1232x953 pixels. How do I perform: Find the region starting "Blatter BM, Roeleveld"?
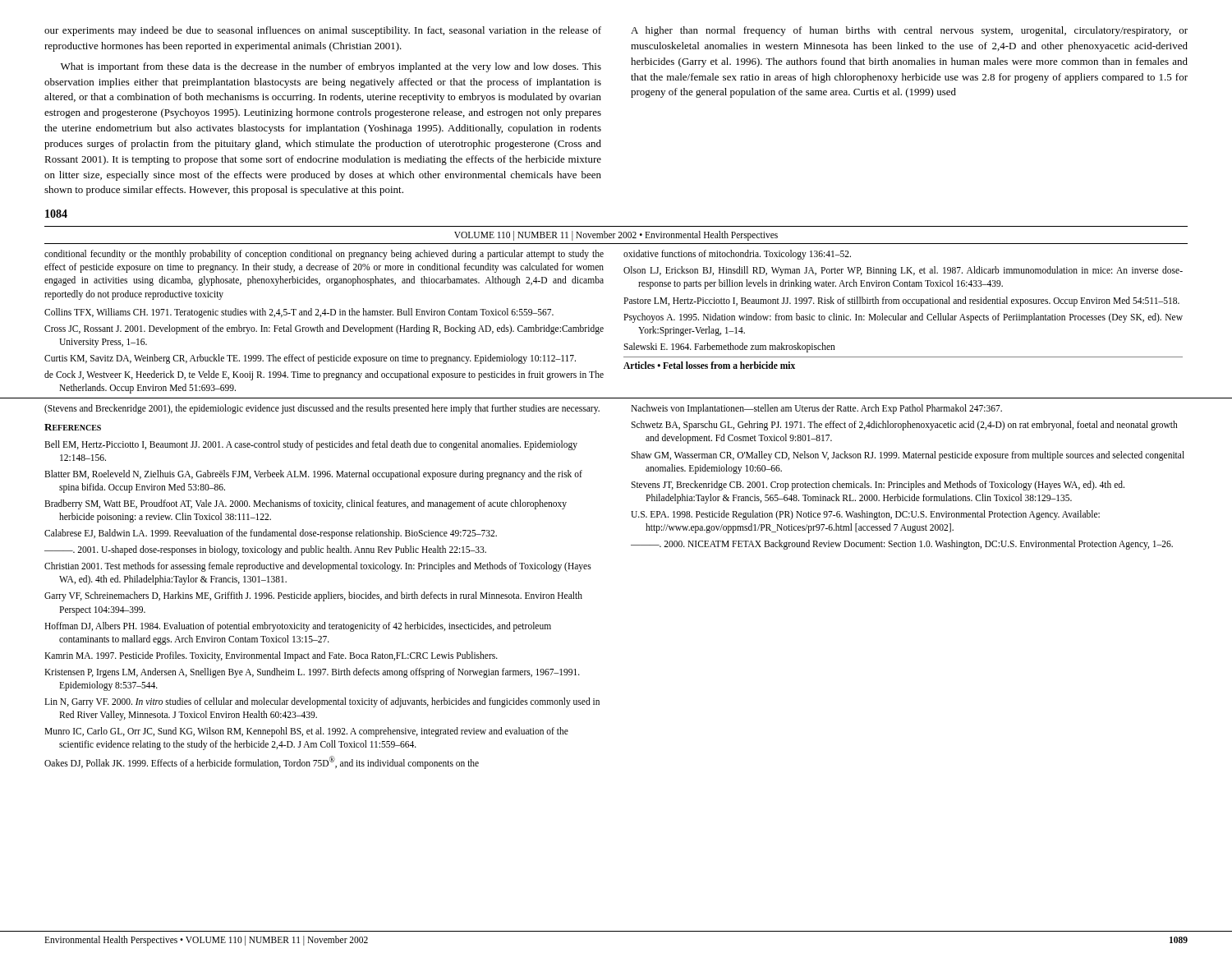point(313,480)
